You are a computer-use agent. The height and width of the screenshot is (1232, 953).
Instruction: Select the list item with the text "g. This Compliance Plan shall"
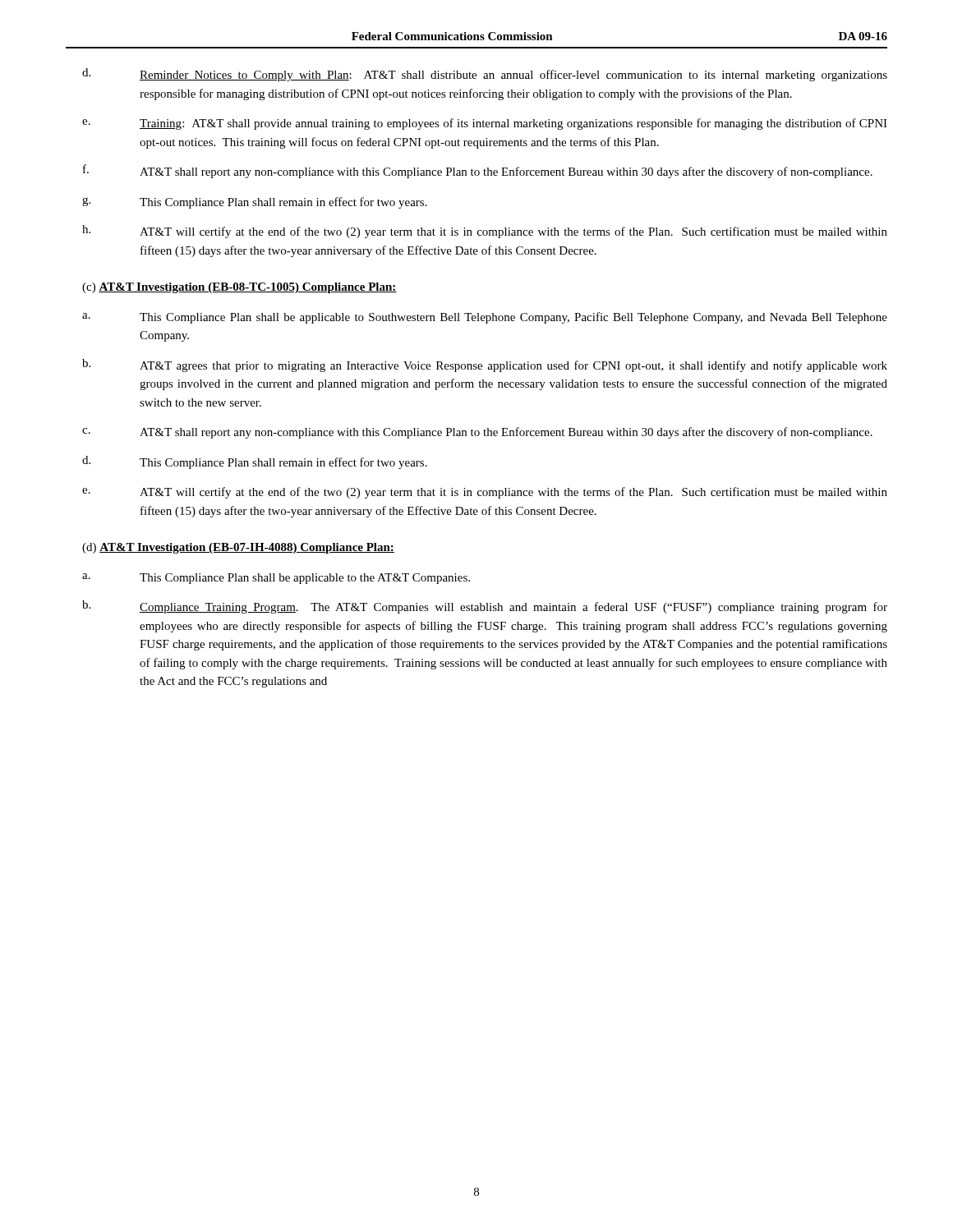click(255, 203)
